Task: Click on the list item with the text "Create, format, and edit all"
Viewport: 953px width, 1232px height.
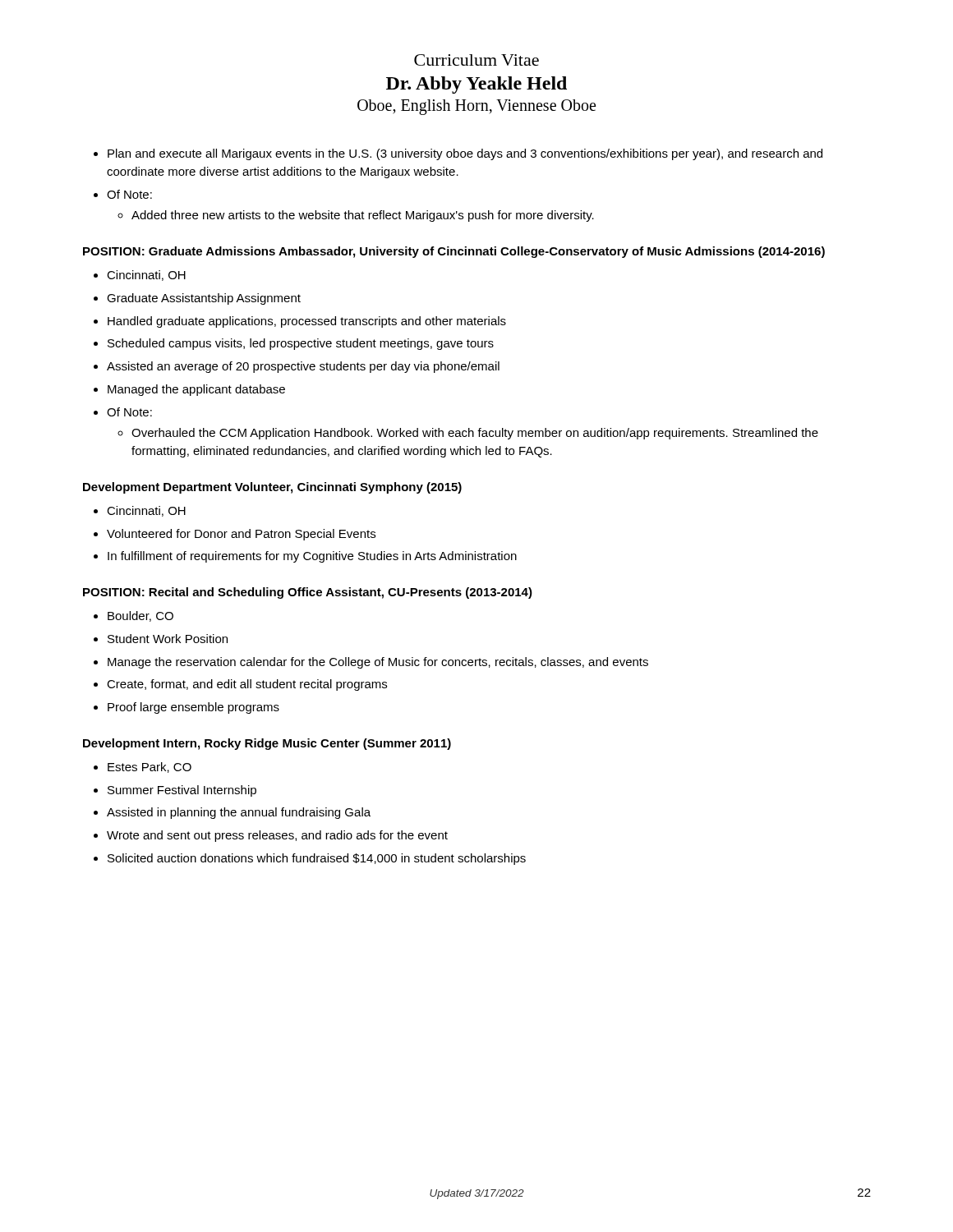Action: [x=247, y=684]
